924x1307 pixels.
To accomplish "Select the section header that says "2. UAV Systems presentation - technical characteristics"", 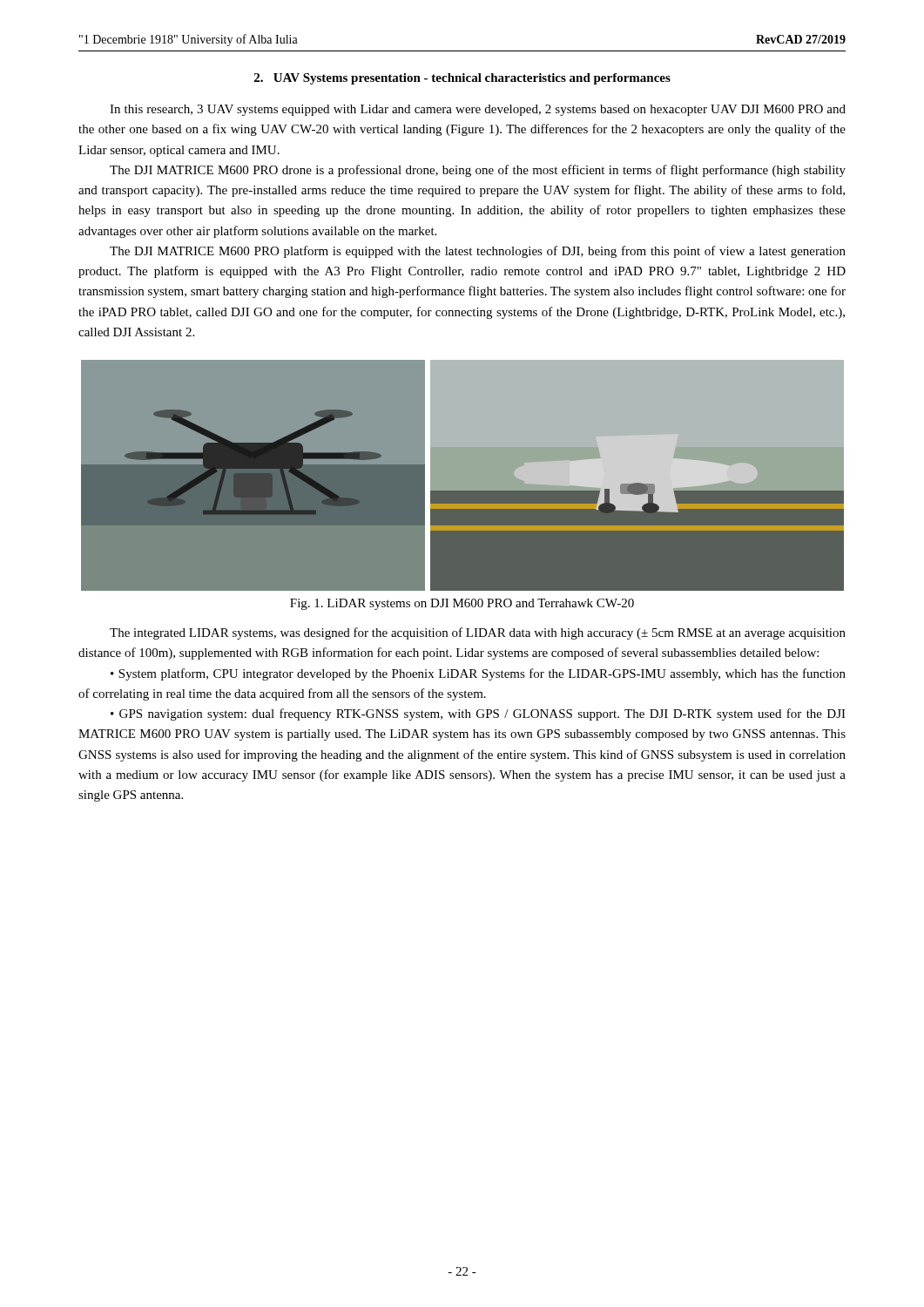I will (462, 78).
